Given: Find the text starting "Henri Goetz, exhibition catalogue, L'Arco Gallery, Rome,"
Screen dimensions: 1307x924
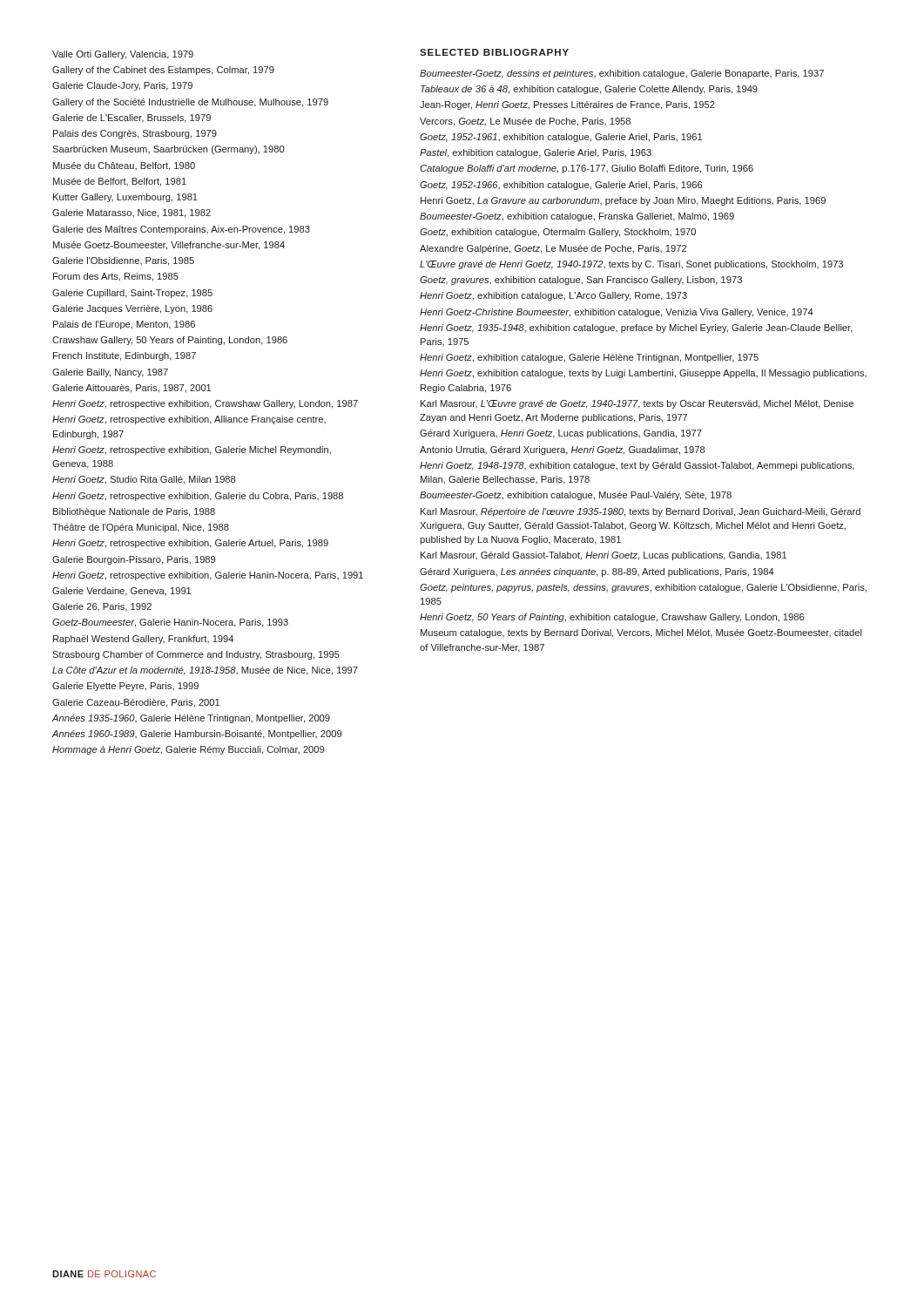Looking at the screenshot, I should 554,296.
